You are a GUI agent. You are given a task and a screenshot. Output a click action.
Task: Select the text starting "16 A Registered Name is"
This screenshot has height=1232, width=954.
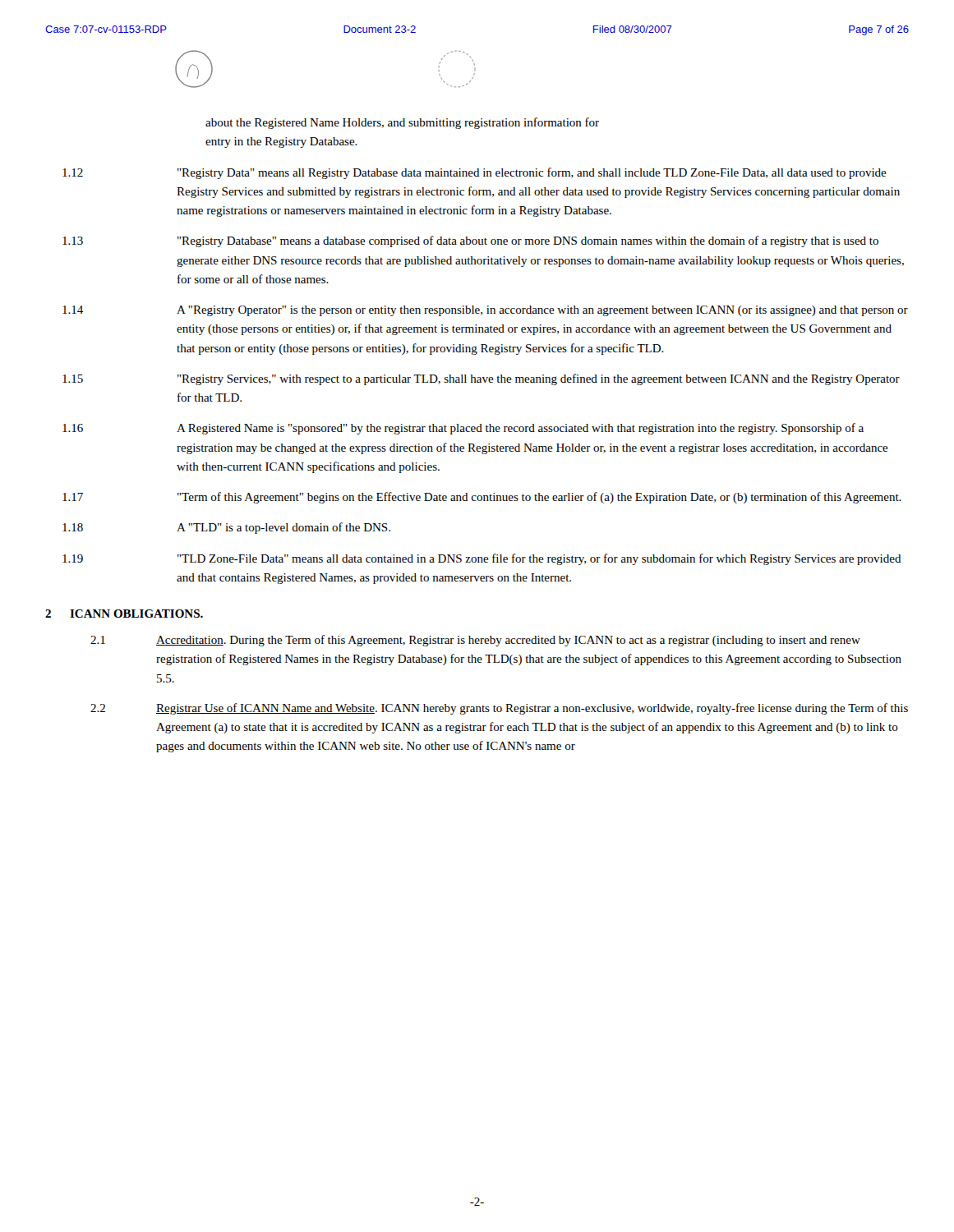coord(477,448)
